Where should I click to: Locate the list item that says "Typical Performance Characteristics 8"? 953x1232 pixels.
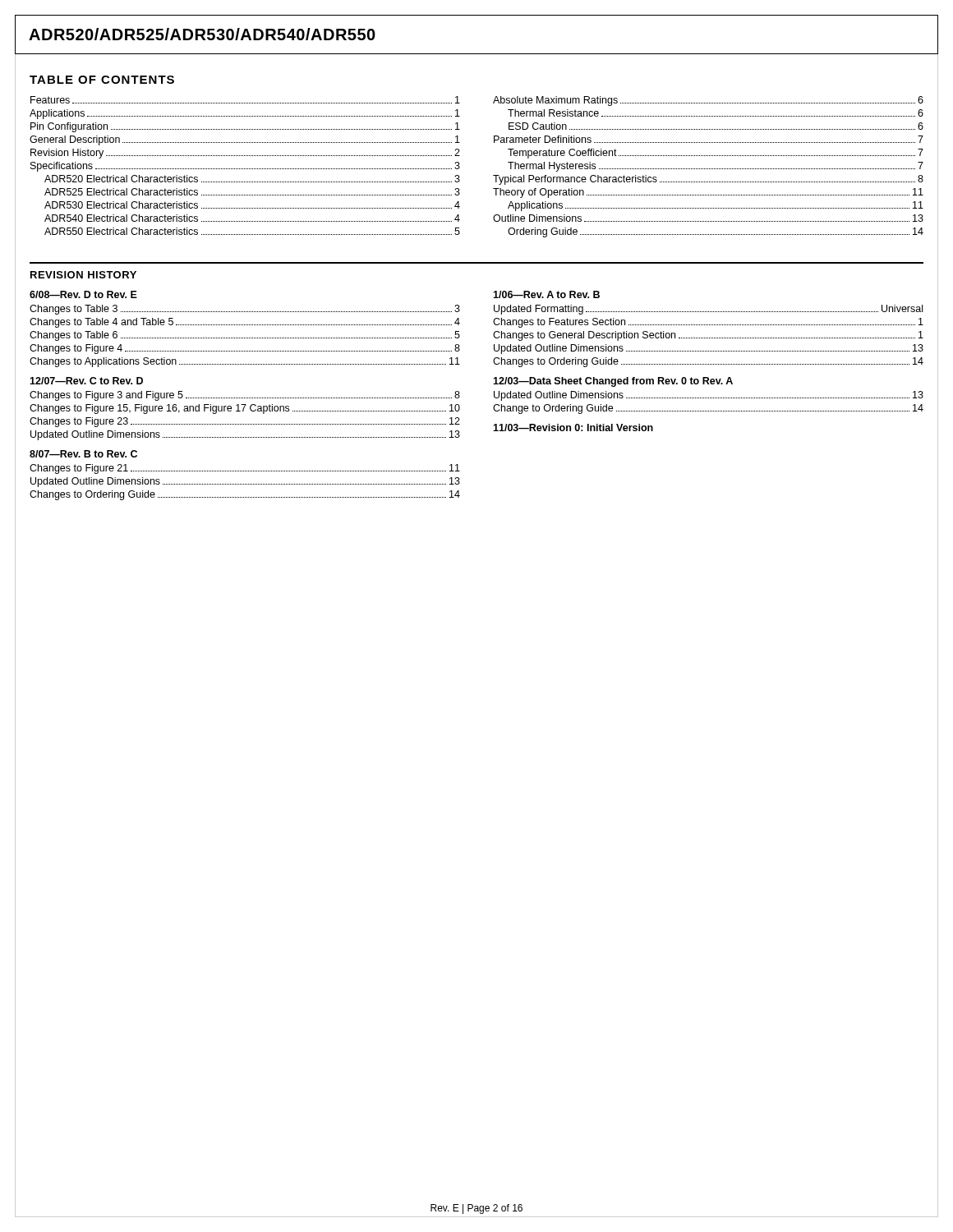pos(708,179)
